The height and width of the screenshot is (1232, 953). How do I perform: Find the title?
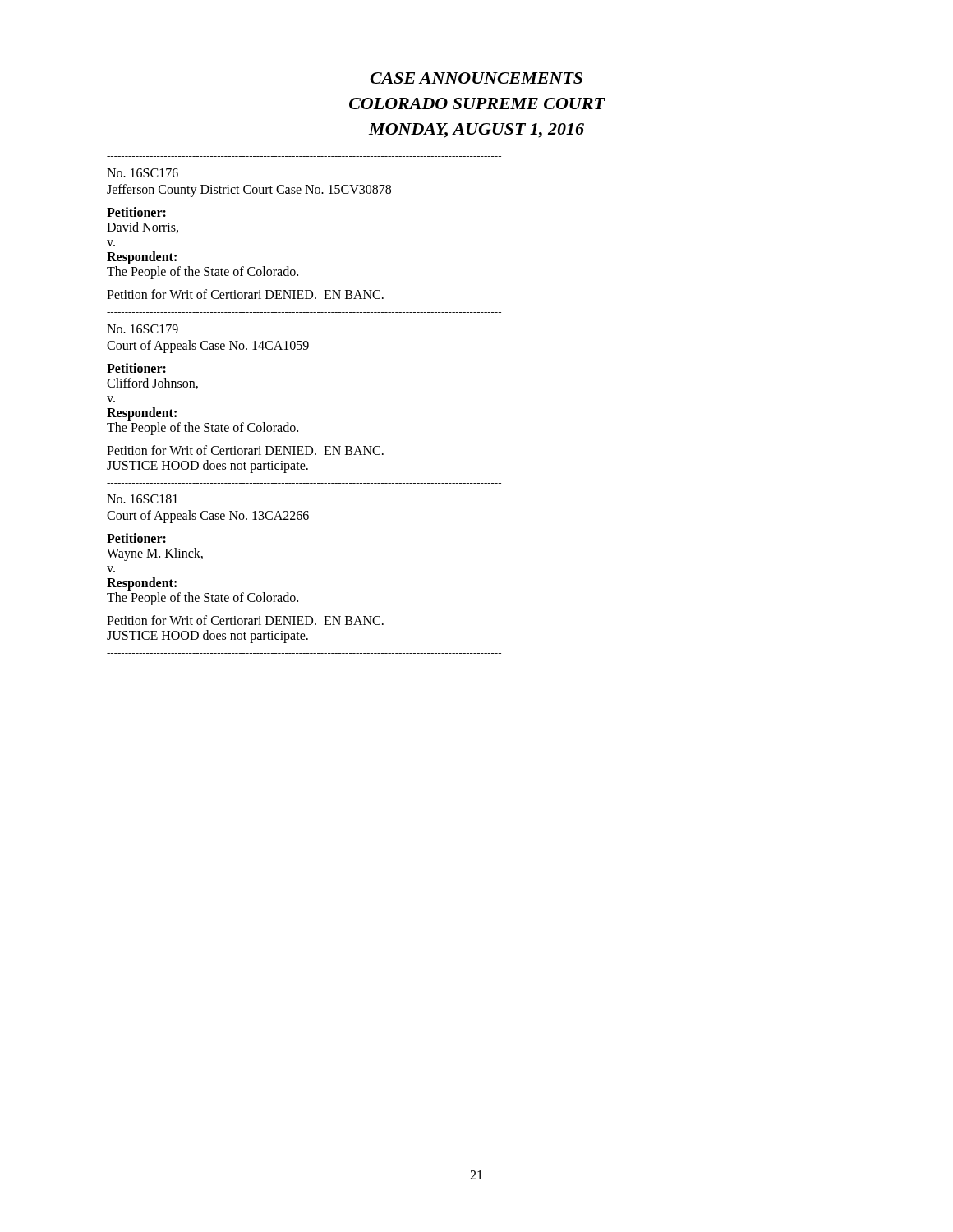[476, 104]
